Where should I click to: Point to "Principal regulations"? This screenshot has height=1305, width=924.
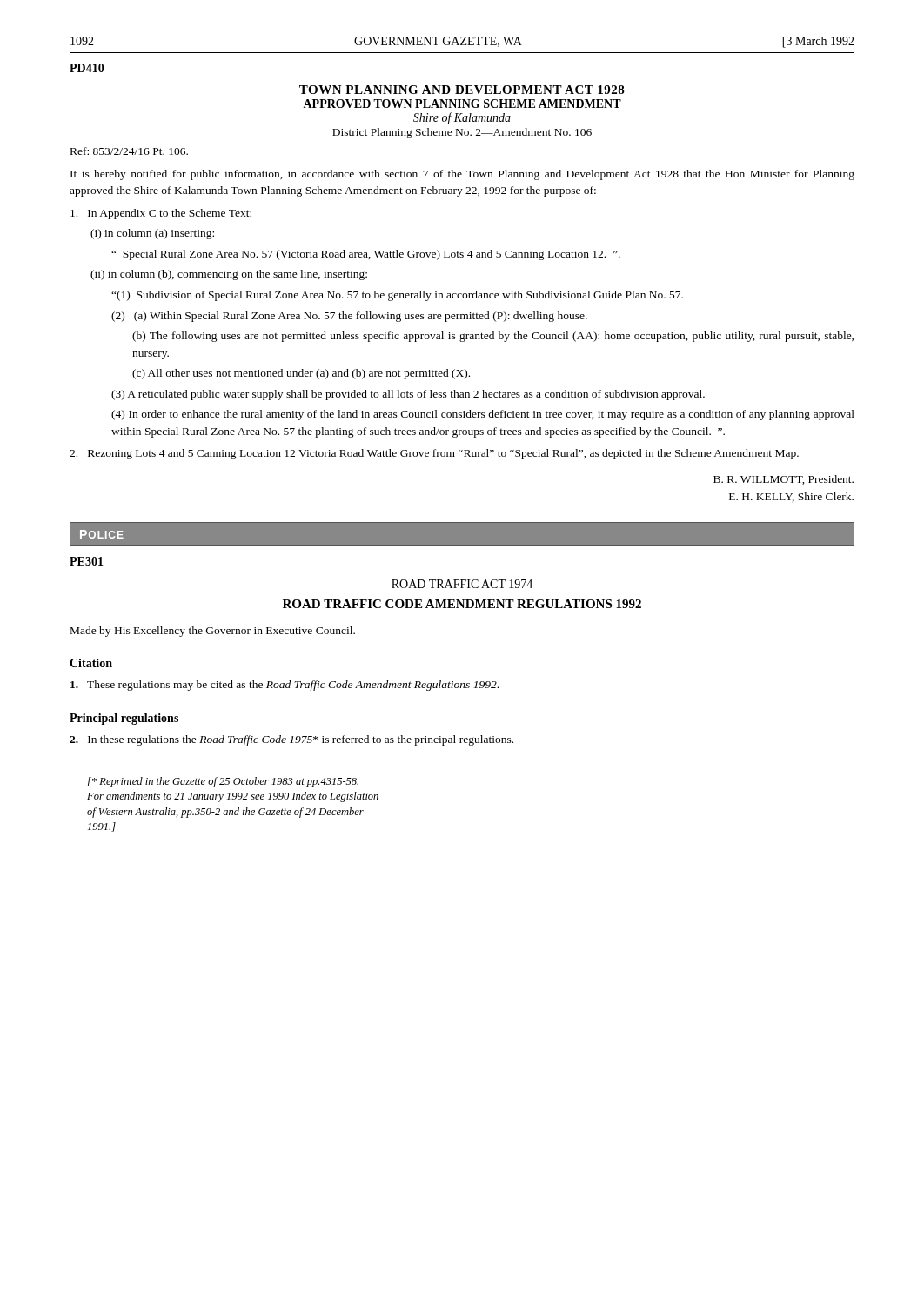[x=124, y=718]
